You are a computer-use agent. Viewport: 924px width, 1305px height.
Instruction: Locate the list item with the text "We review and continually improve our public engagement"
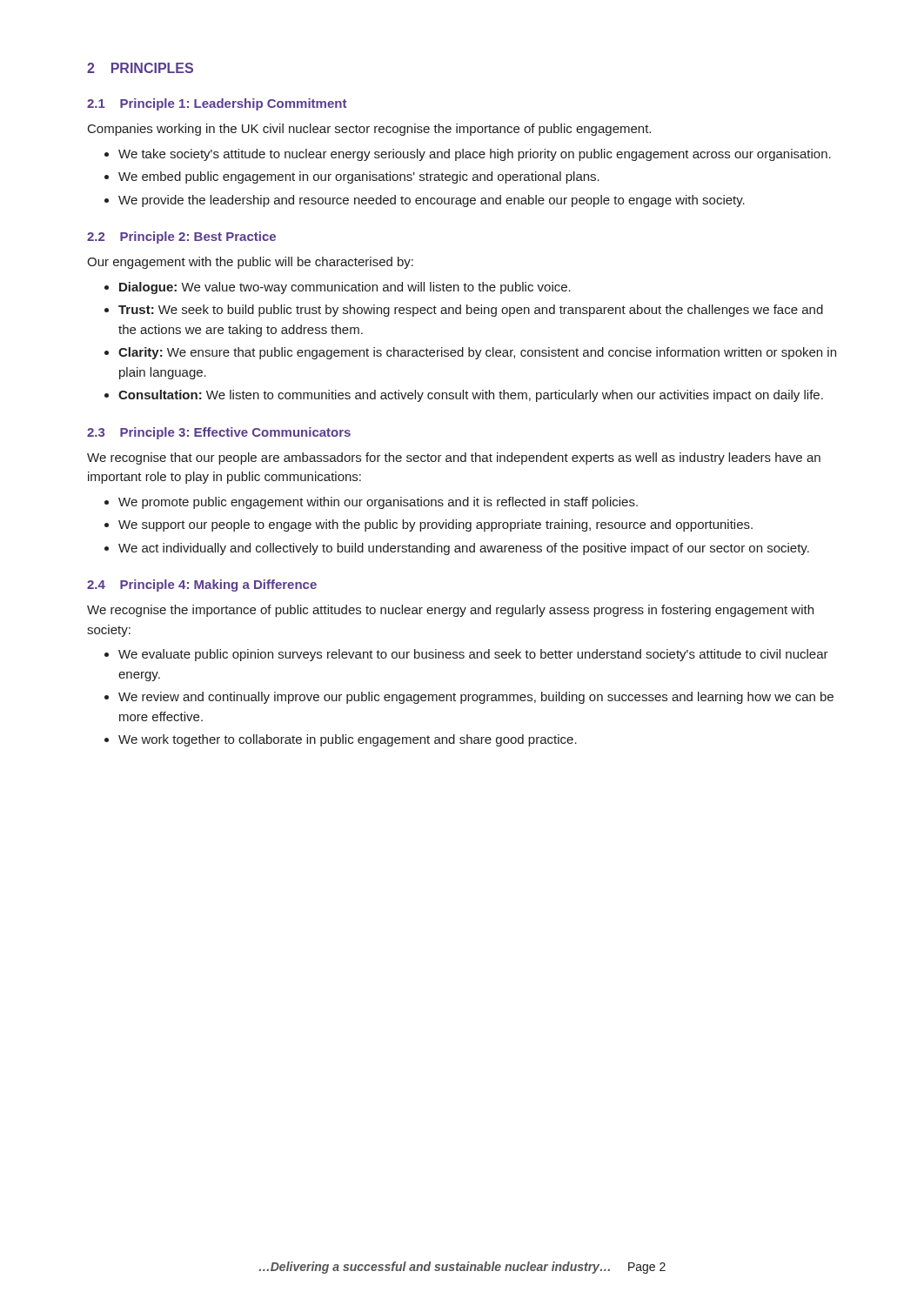click(476, 706)
